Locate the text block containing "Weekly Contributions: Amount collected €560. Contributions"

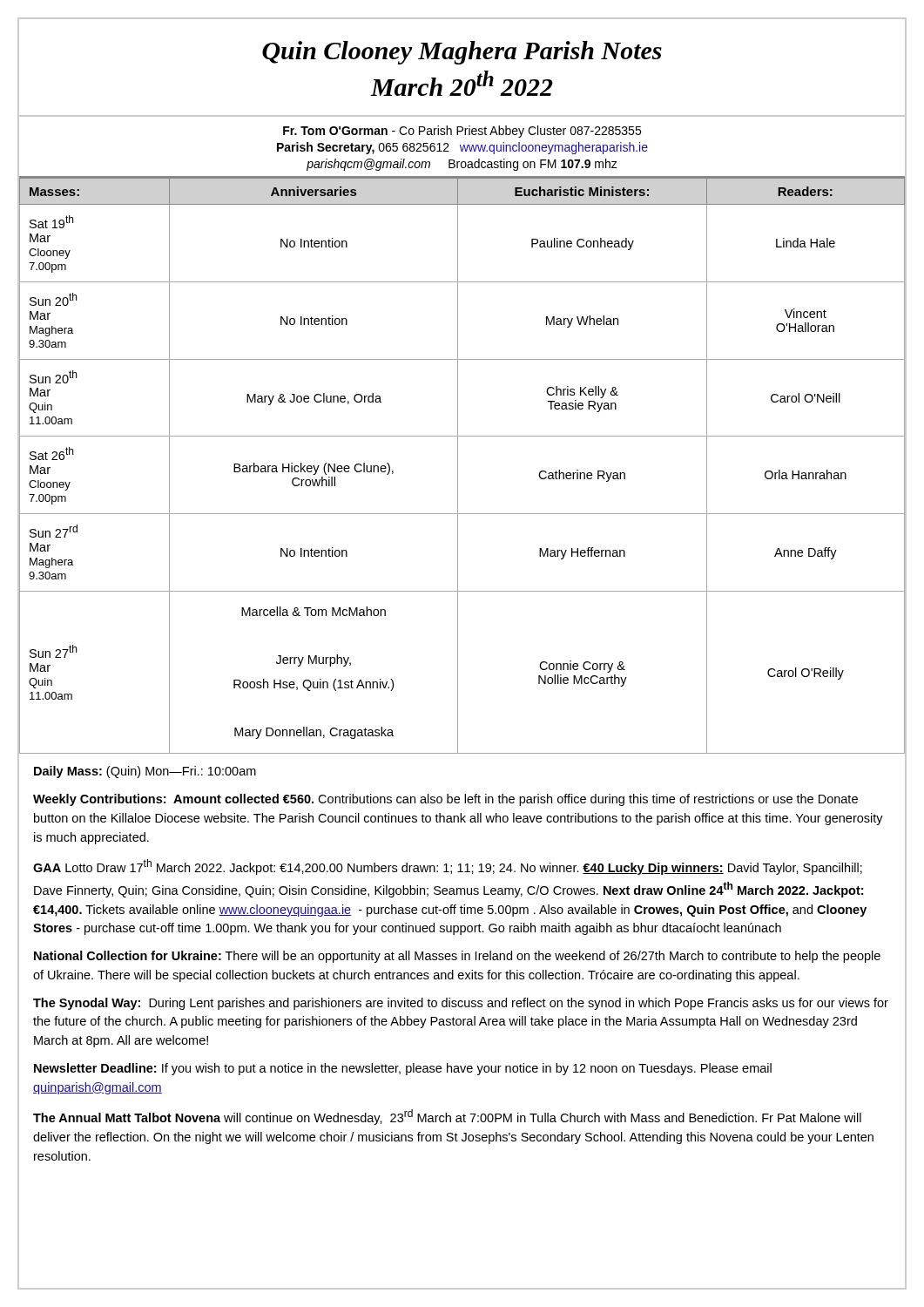[458, 818]
